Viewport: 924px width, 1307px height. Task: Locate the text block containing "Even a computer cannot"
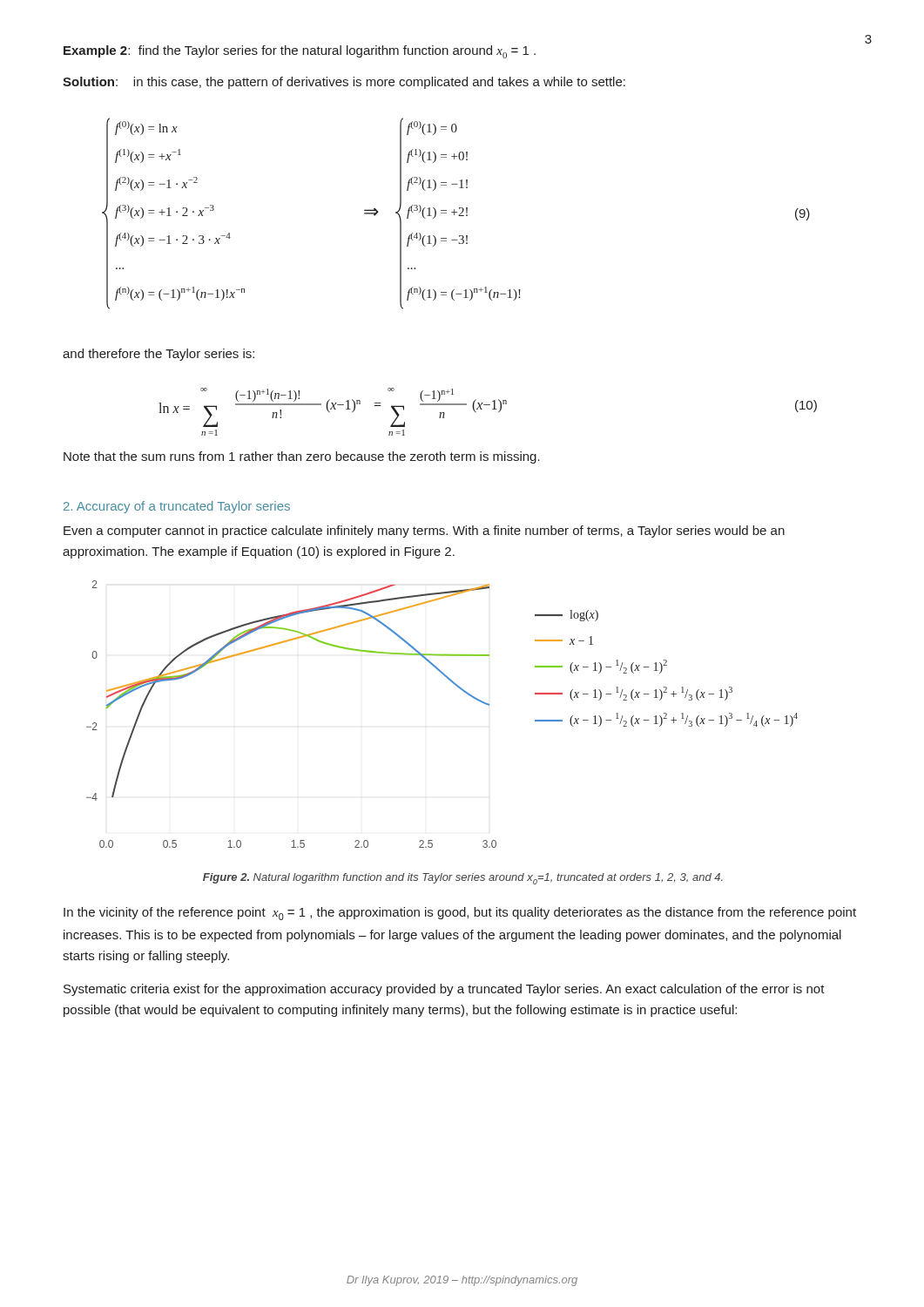tap(424, 541)
